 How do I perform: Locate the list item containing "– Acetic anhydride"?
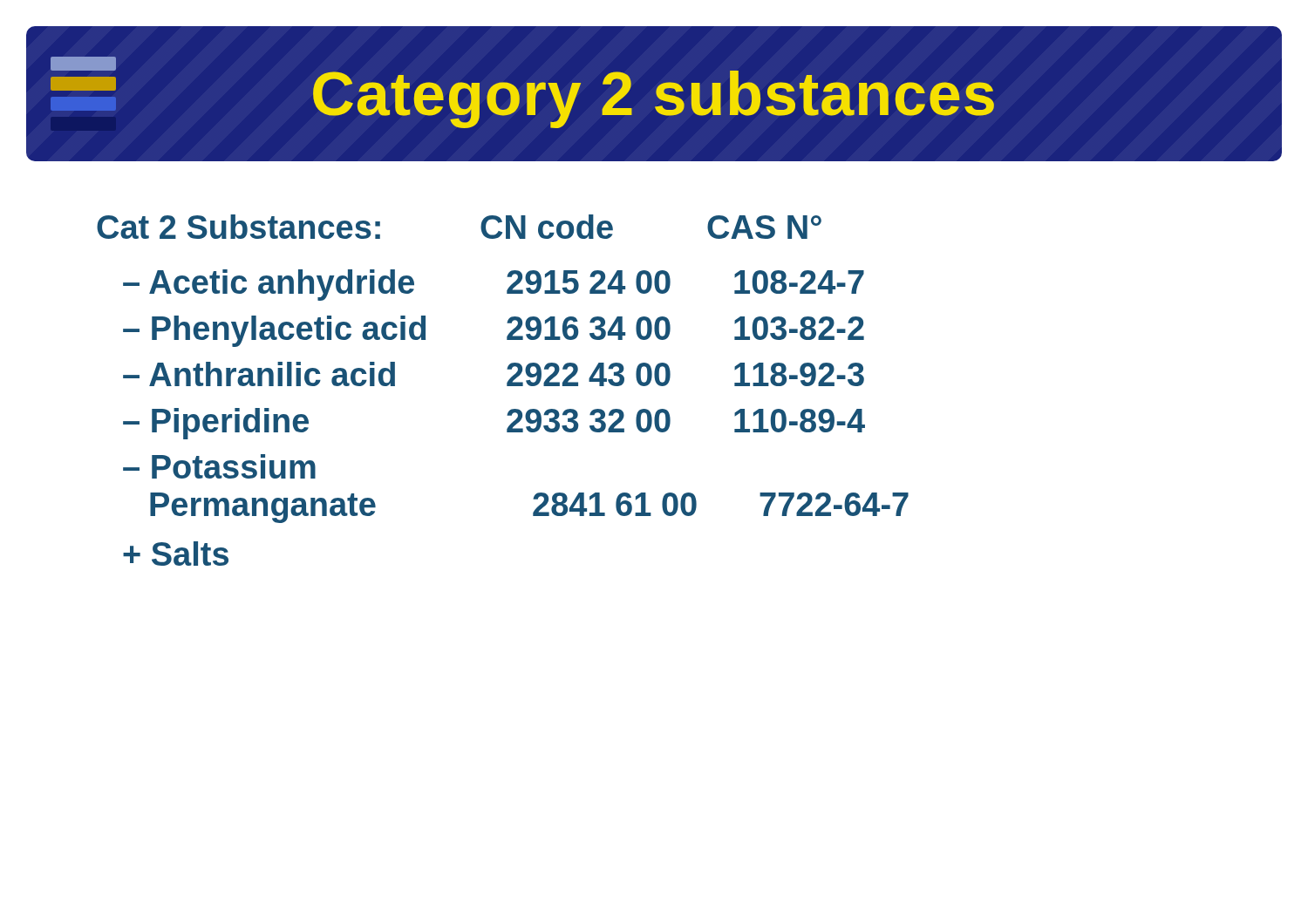[x=267, y=285]
